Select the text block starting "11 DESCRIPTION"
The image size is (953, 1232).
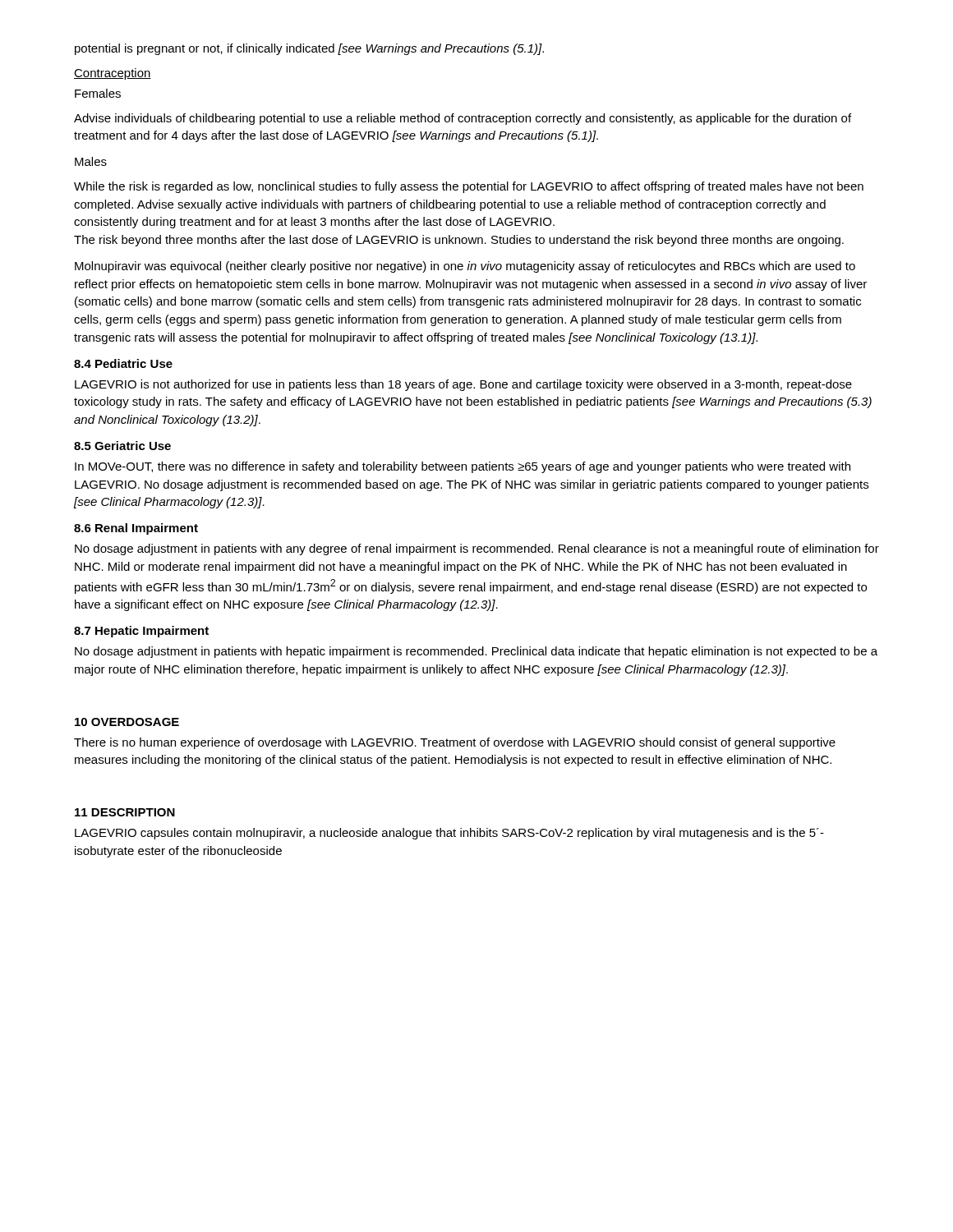click(125, 812)
